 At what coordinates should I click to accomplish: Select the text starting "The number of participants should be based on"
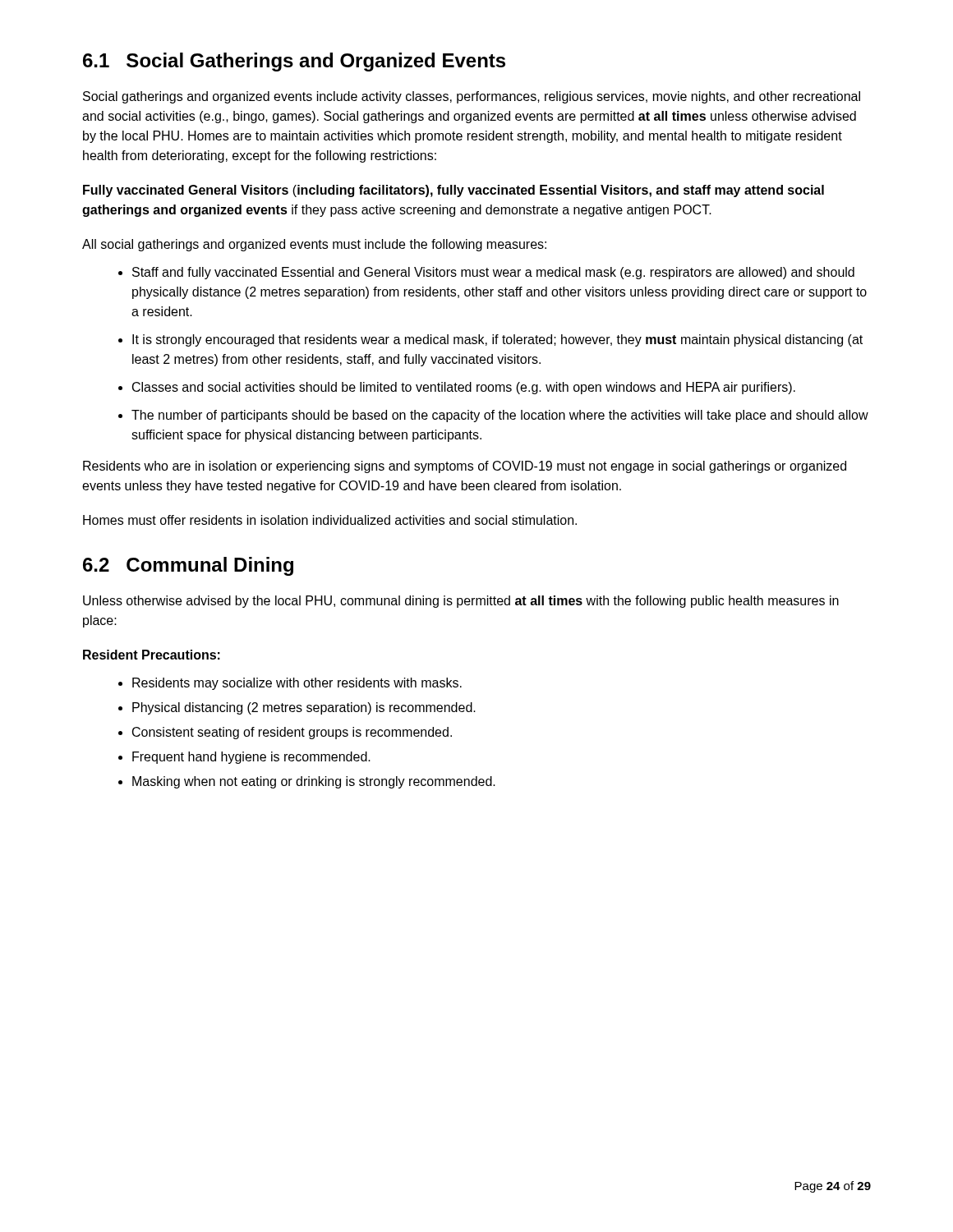point(500,425)
